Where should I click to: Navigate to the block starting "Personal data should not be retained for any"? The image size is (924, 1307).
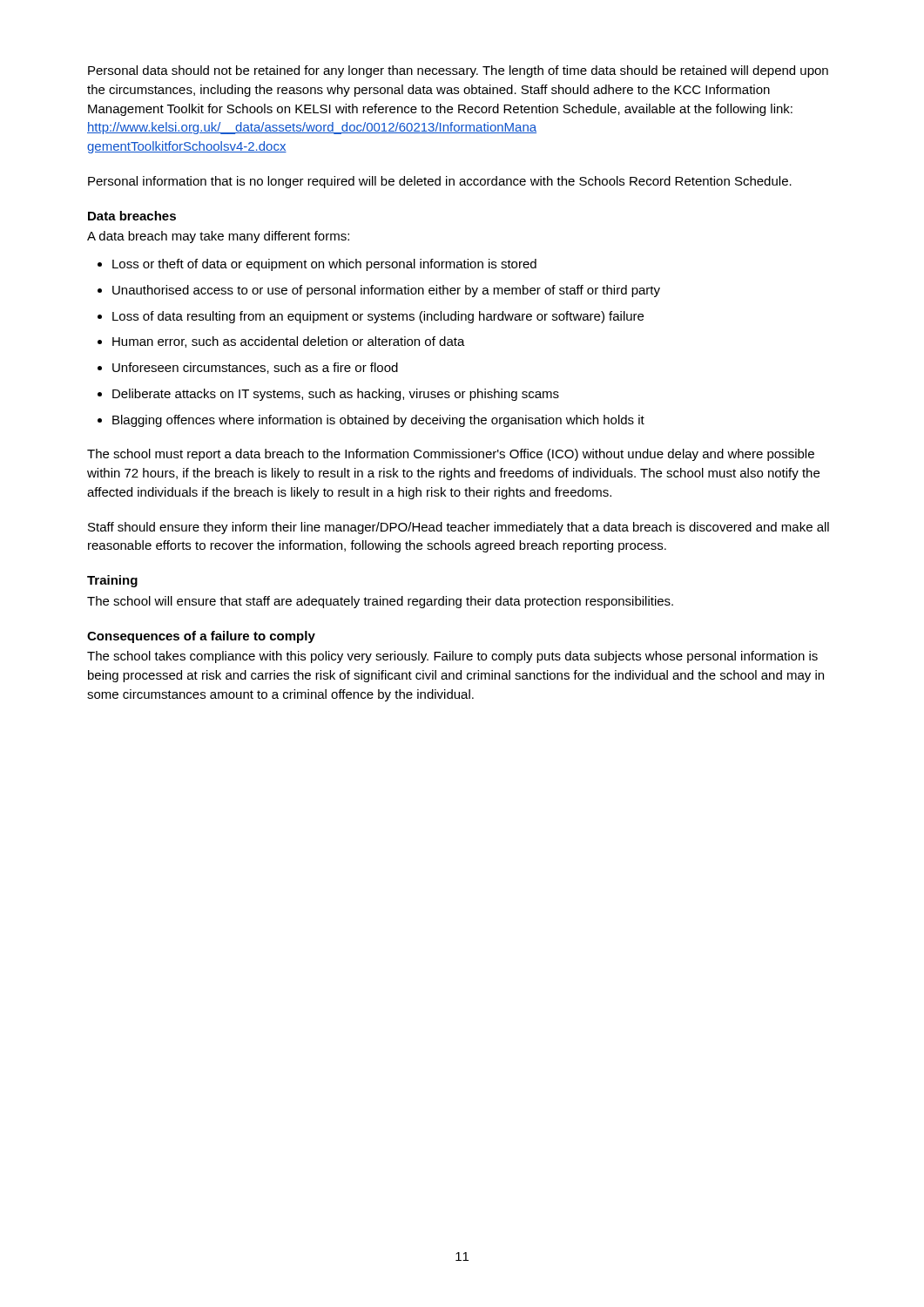[458, 108]
